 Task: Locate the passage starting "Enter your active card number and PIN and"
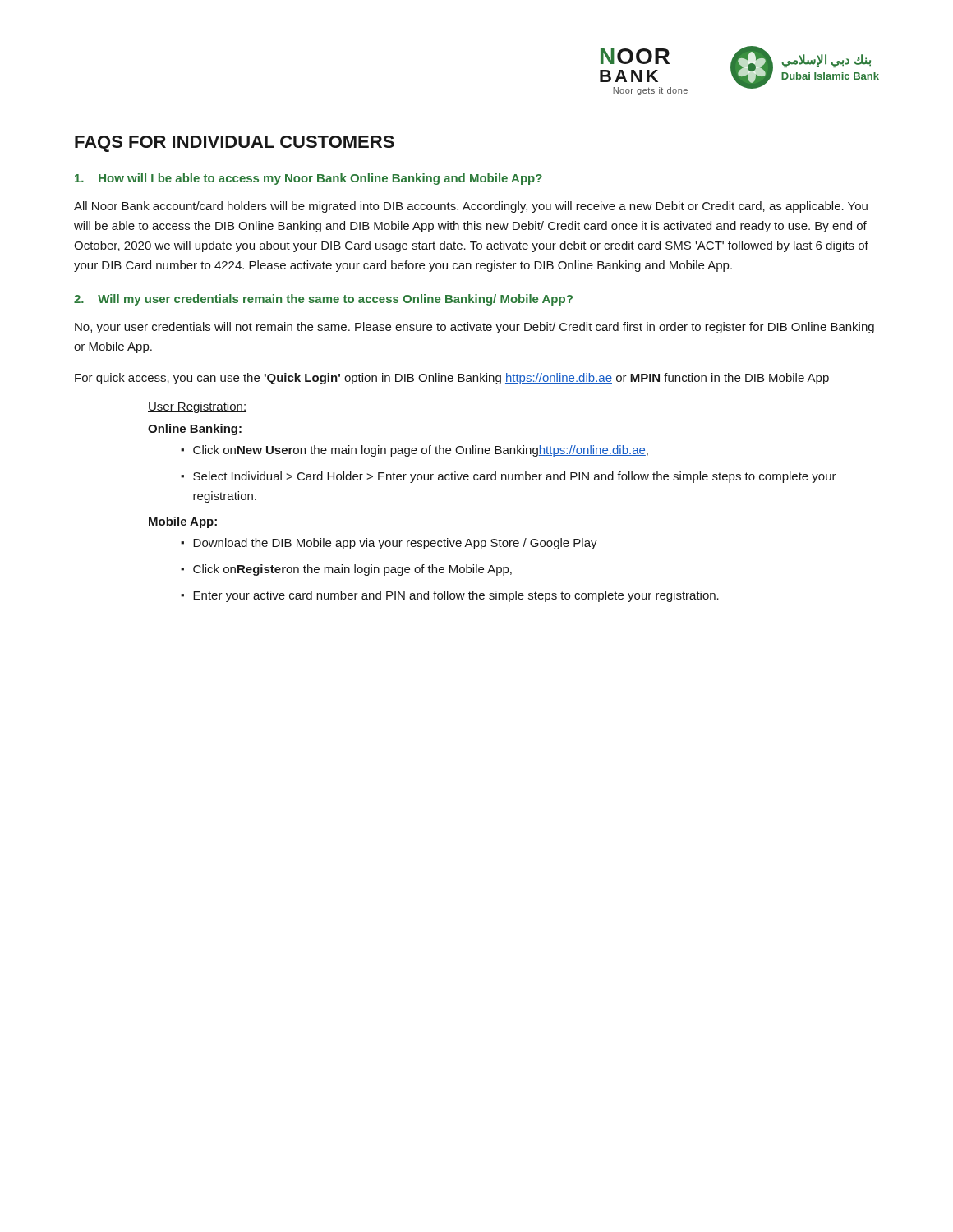476,595
